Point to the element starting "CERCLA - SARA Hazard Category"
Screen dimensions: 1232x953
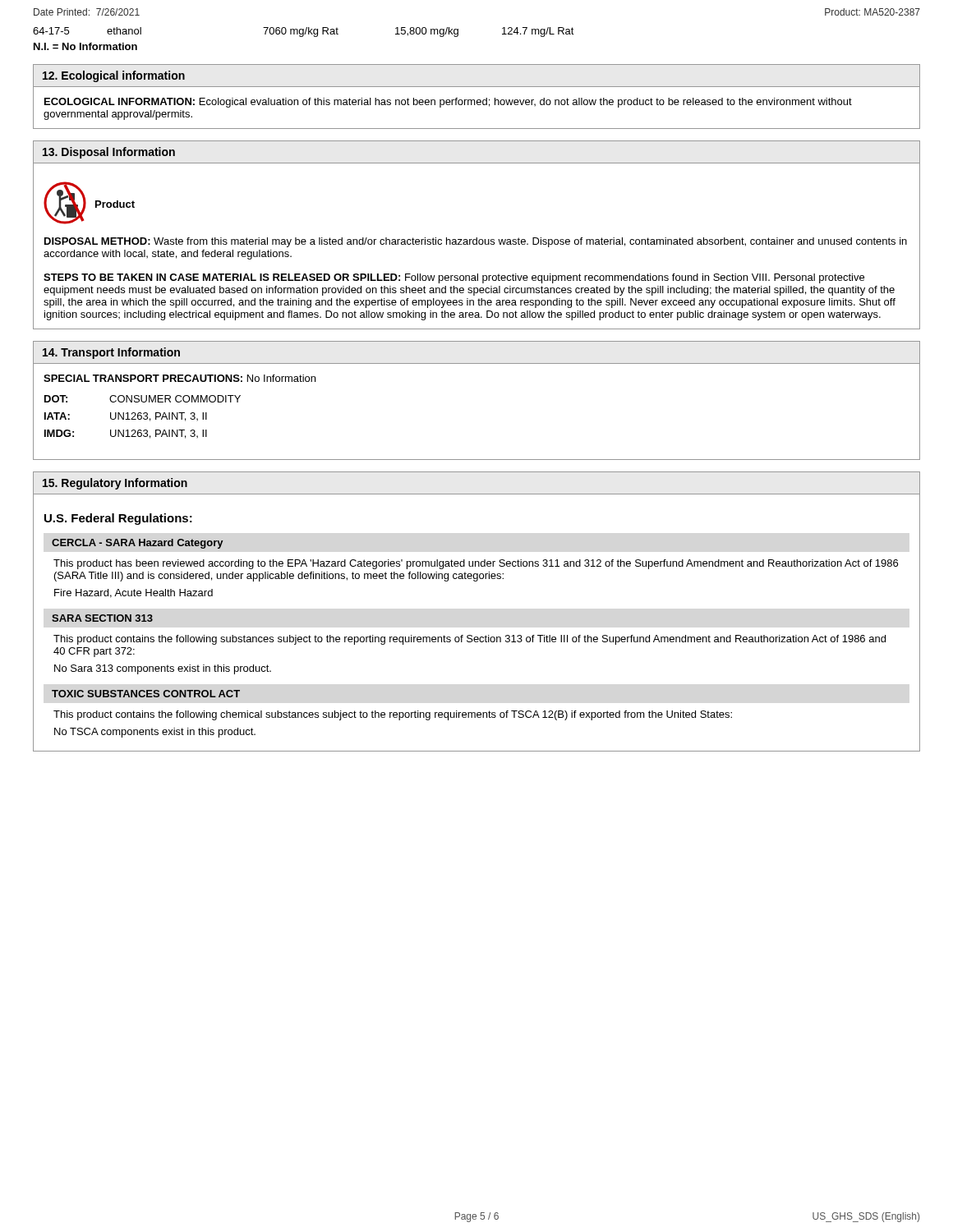pos(137,542)
